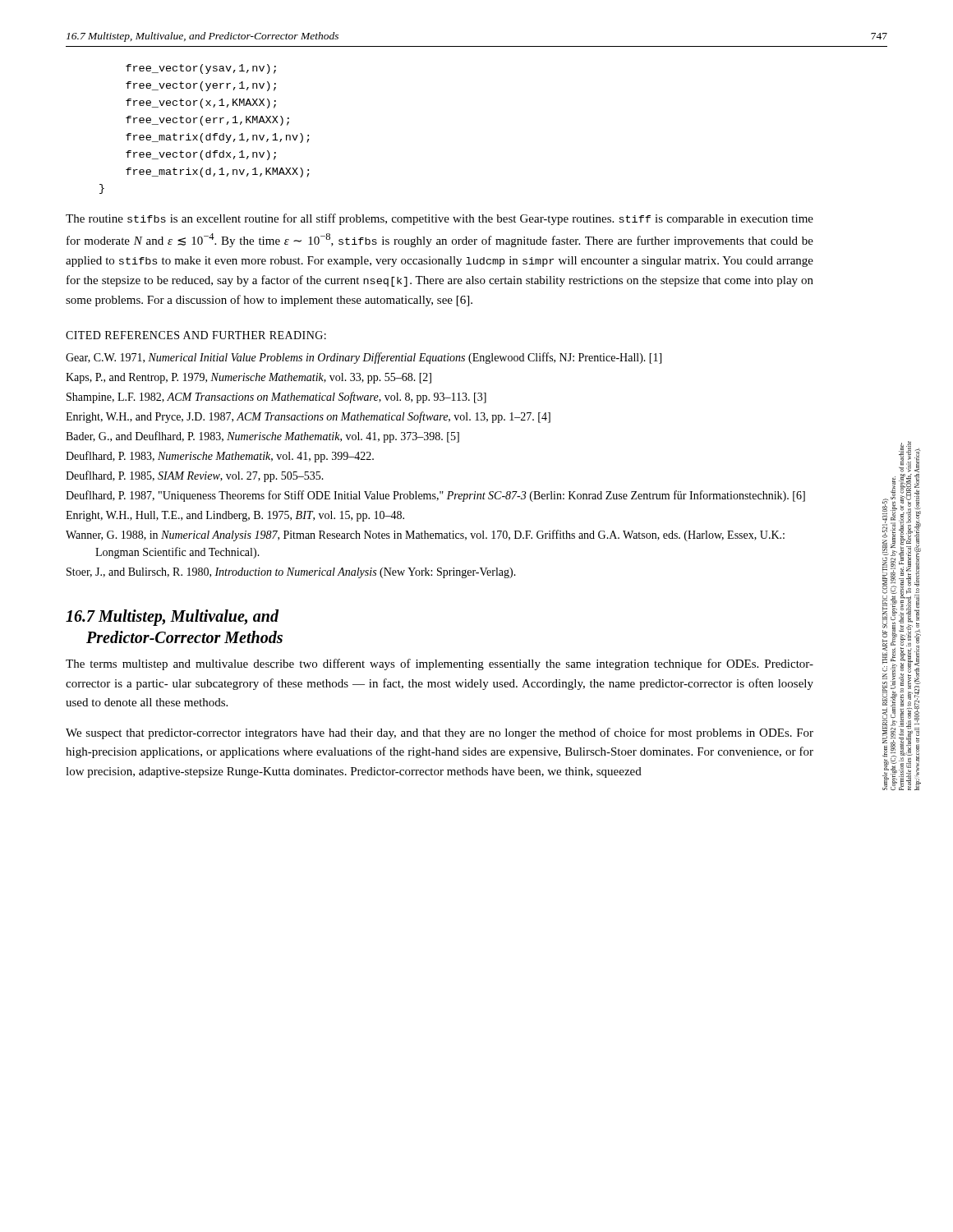Find the block on this page that starts "The routine stifbs is an"
Image resolution: width=953 pixels, height=1232 pixels.
click(x=440, y=259)
